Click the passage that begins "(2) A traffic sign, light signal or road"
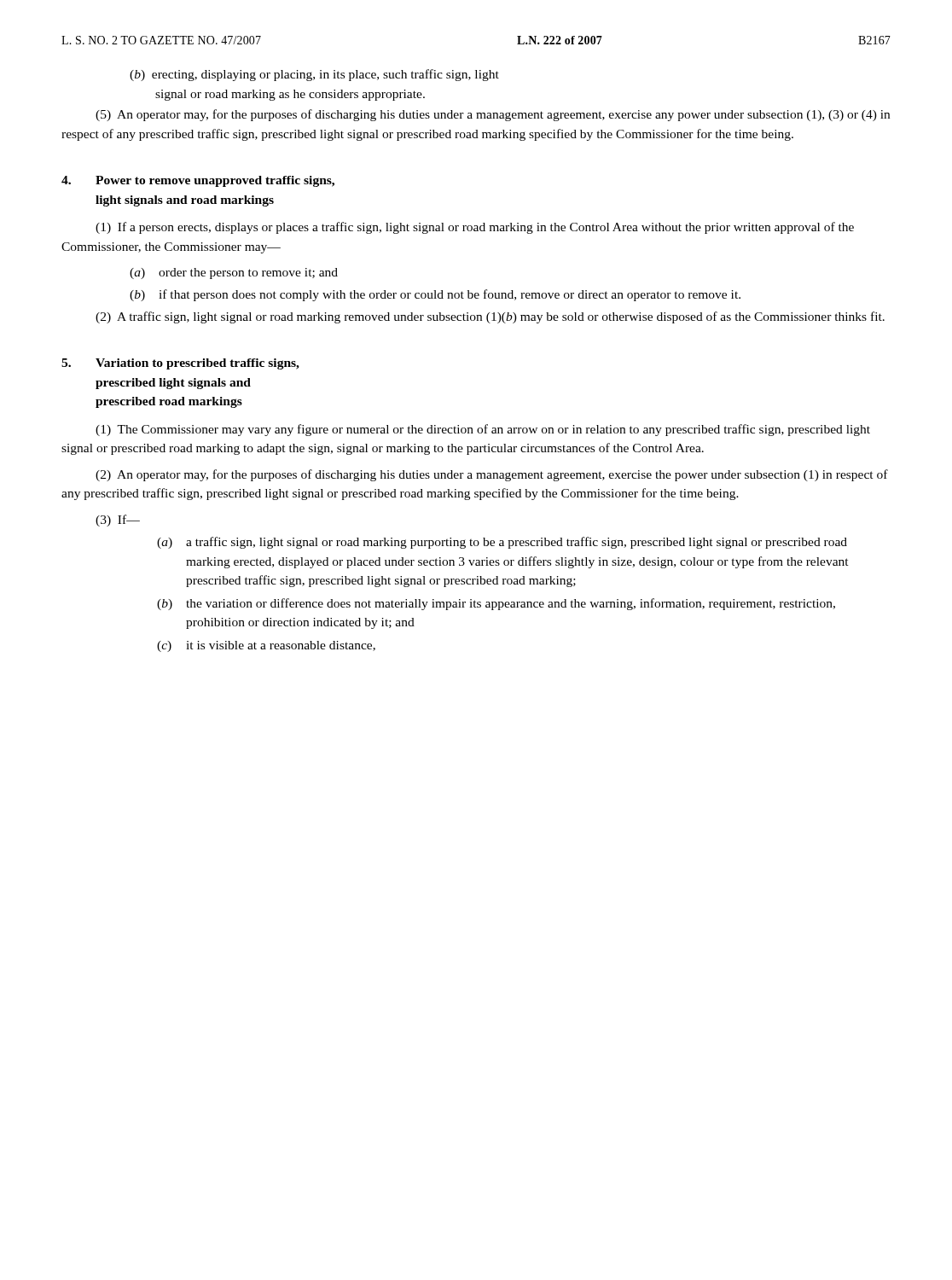This screenshot has width=952, height=1280. [490, 316]
